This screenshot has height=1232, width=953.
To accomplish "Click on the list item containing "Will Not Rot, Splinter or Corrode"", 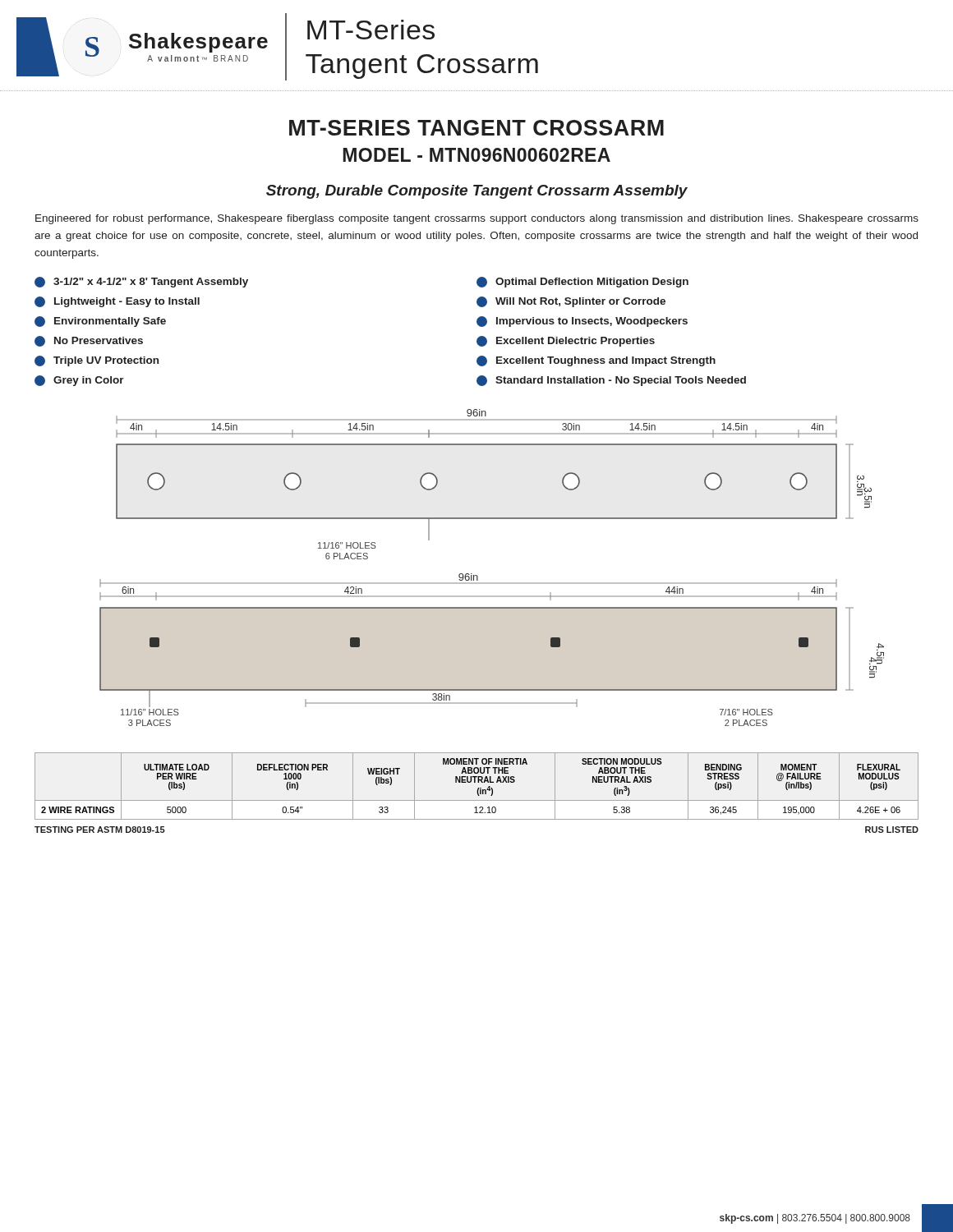I will (x=571, y=301).
